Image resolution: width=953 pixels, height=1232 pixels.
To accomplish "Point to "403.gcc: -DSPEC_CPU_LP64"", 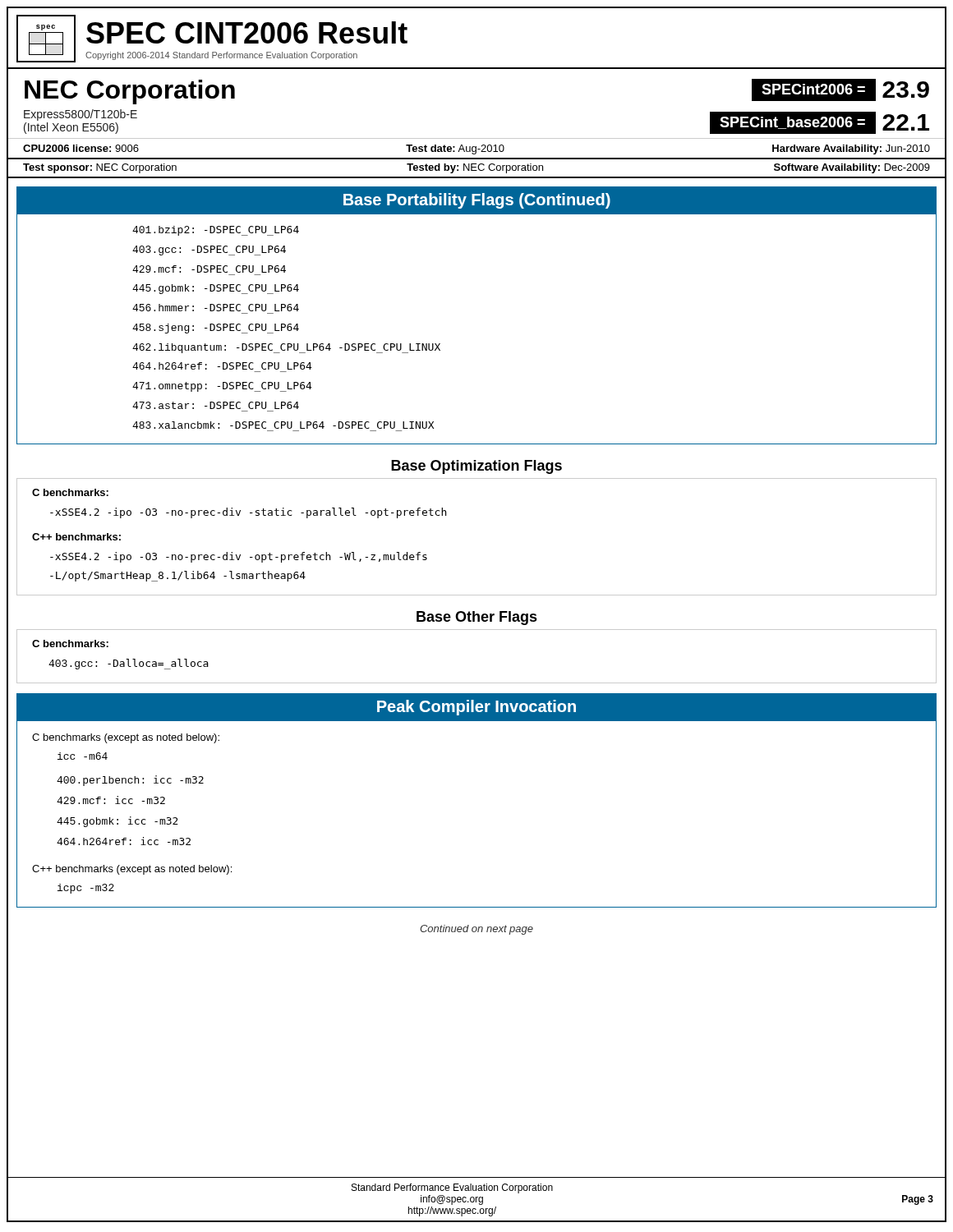I will coord(209,249).
